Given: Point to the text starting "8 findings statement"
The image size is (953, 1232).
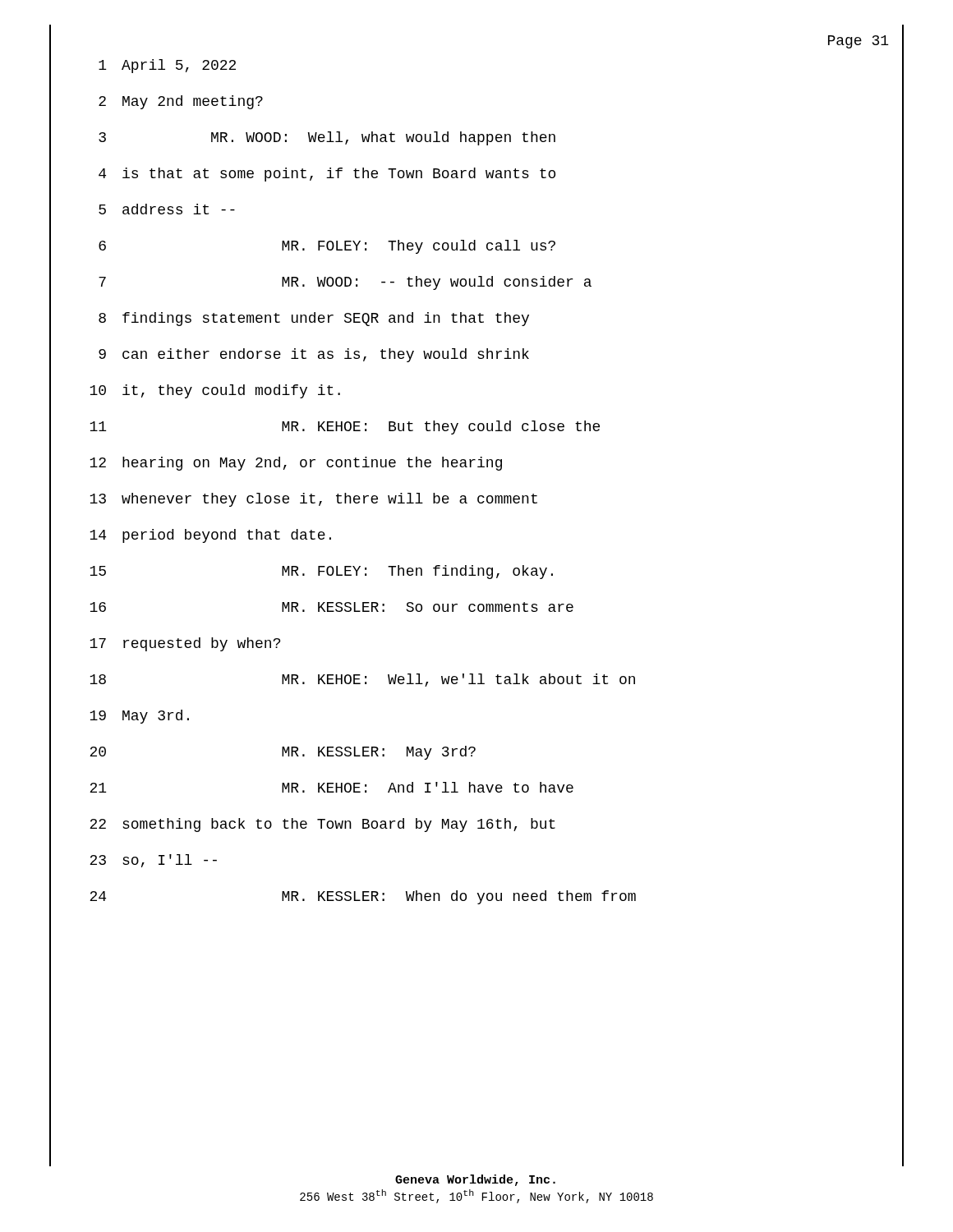Looking at the screenshot, I should click(476, 319).
